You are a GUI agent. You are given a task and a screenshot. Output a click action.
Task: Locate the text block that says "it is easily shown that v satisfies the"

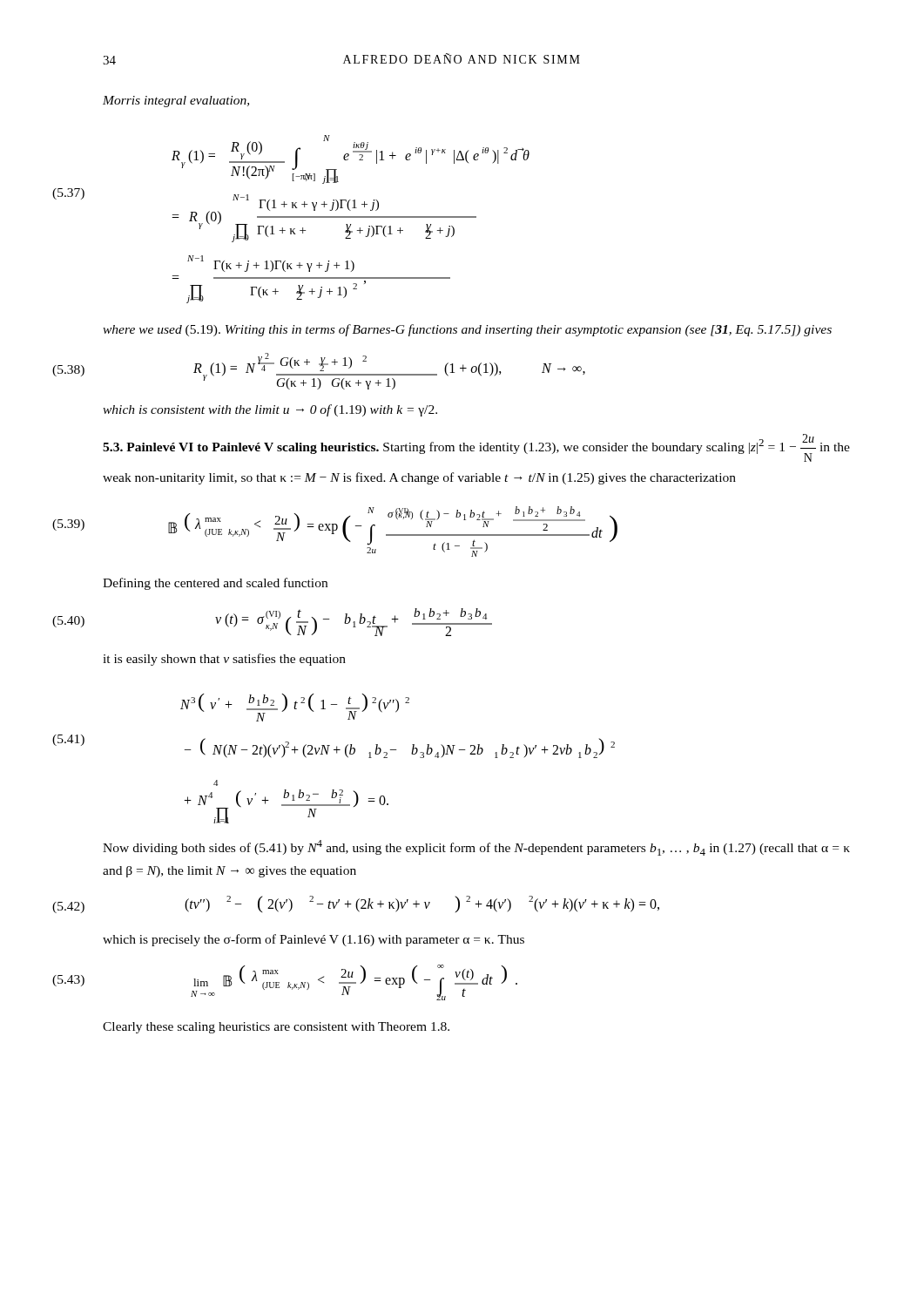coord(224,659)
